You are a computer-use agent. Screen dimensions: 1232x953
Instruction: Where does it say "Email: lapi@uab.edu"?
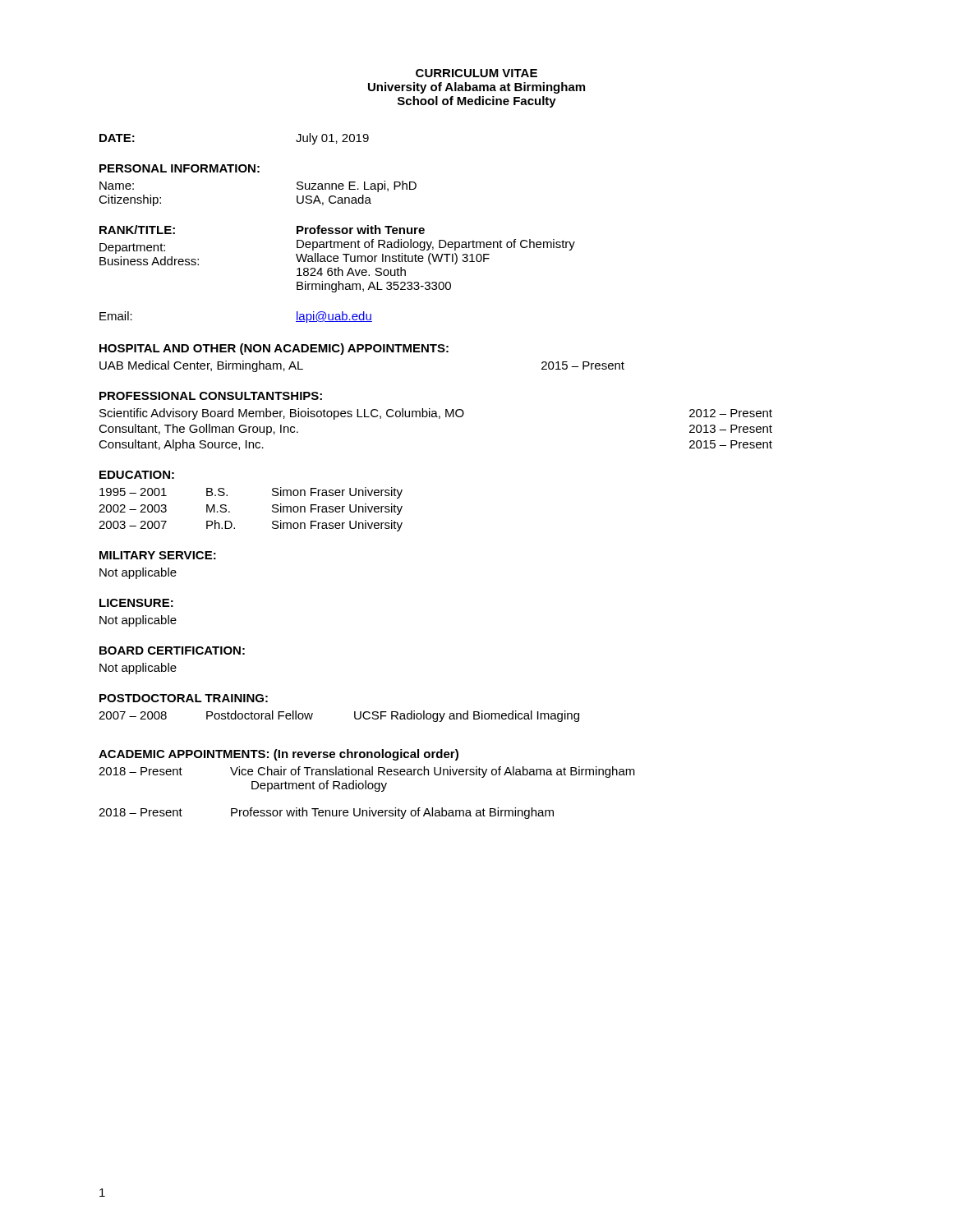(x=112, y=317)
